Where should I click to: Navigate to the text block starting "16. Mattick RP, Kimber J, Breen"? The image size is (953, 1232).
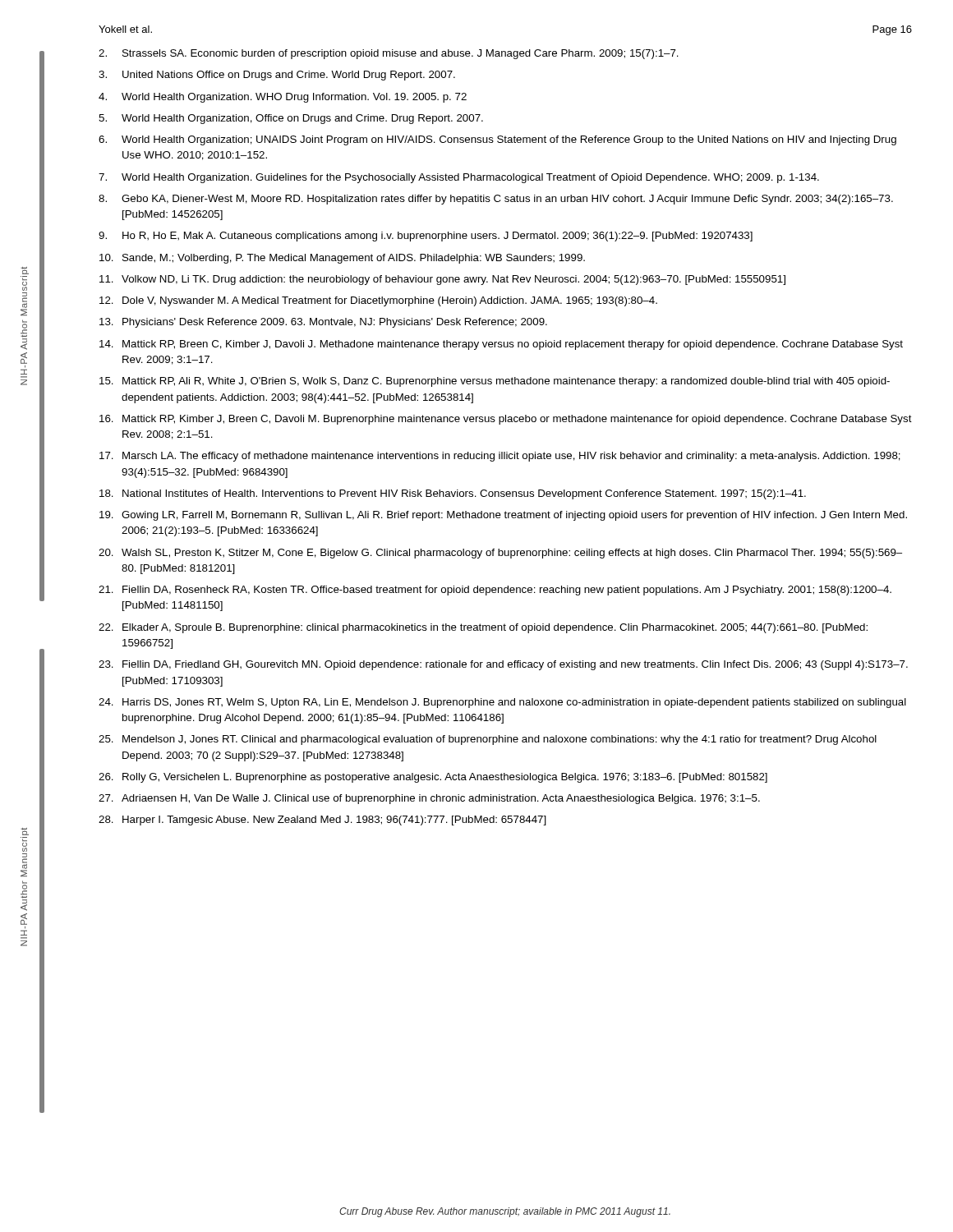pos(505,426)
